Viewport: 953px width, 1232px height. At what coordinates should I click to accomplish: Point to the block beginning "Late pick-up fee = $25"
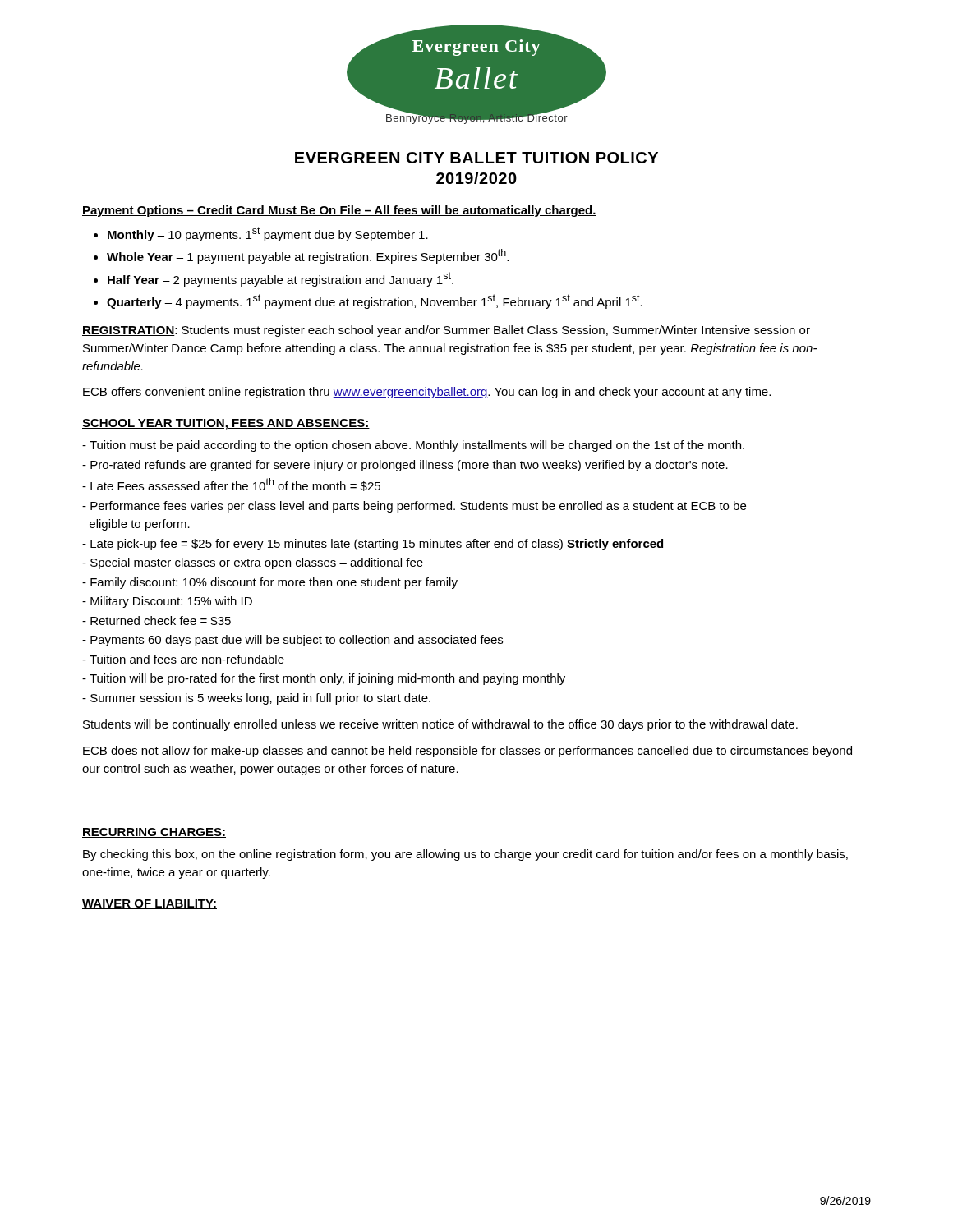373,543
